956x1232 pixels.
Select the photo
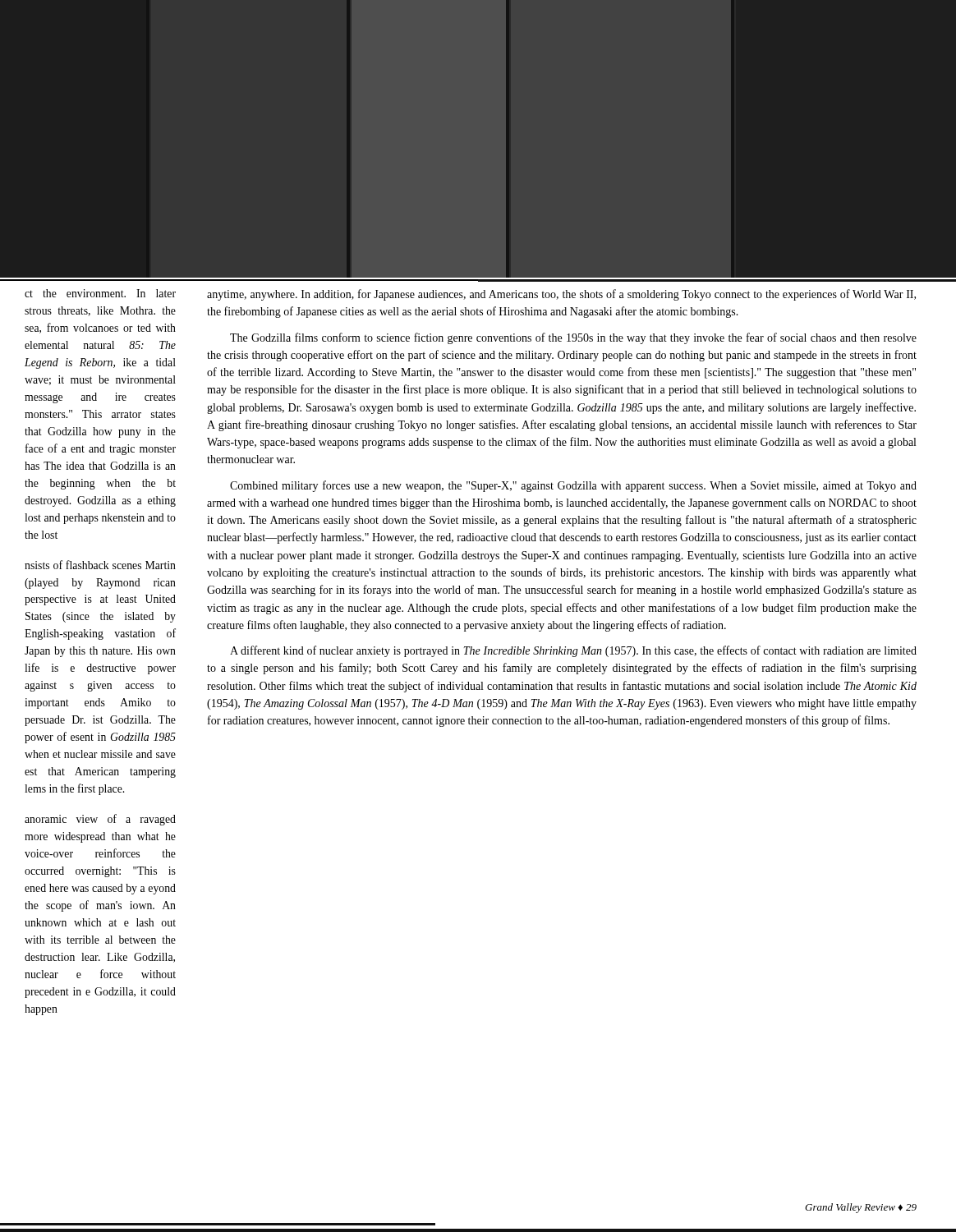pyautogui.click(x=478, y=139)
